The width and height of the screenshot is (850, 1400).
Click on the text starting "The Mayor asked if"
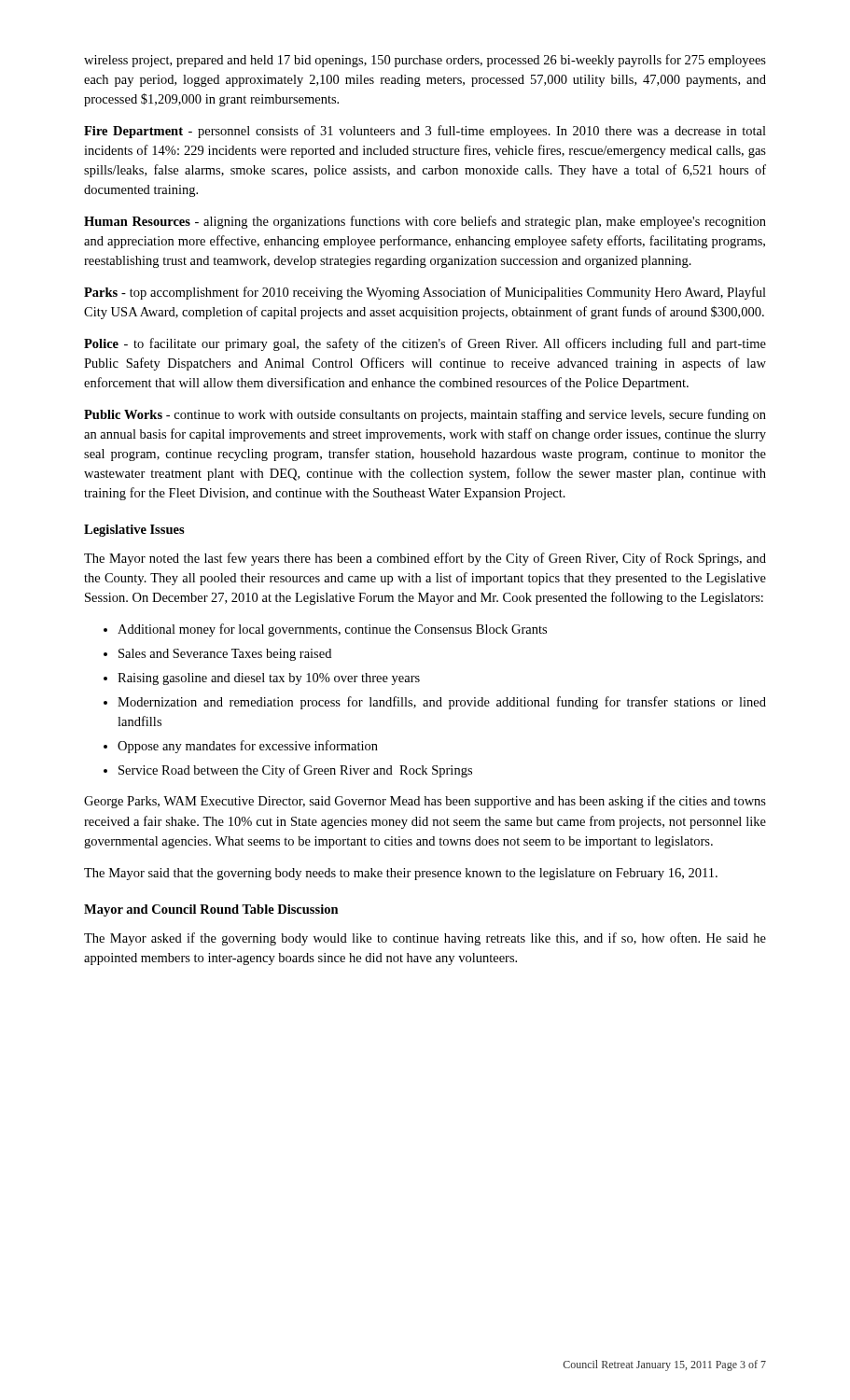click(x=425, y=948)
